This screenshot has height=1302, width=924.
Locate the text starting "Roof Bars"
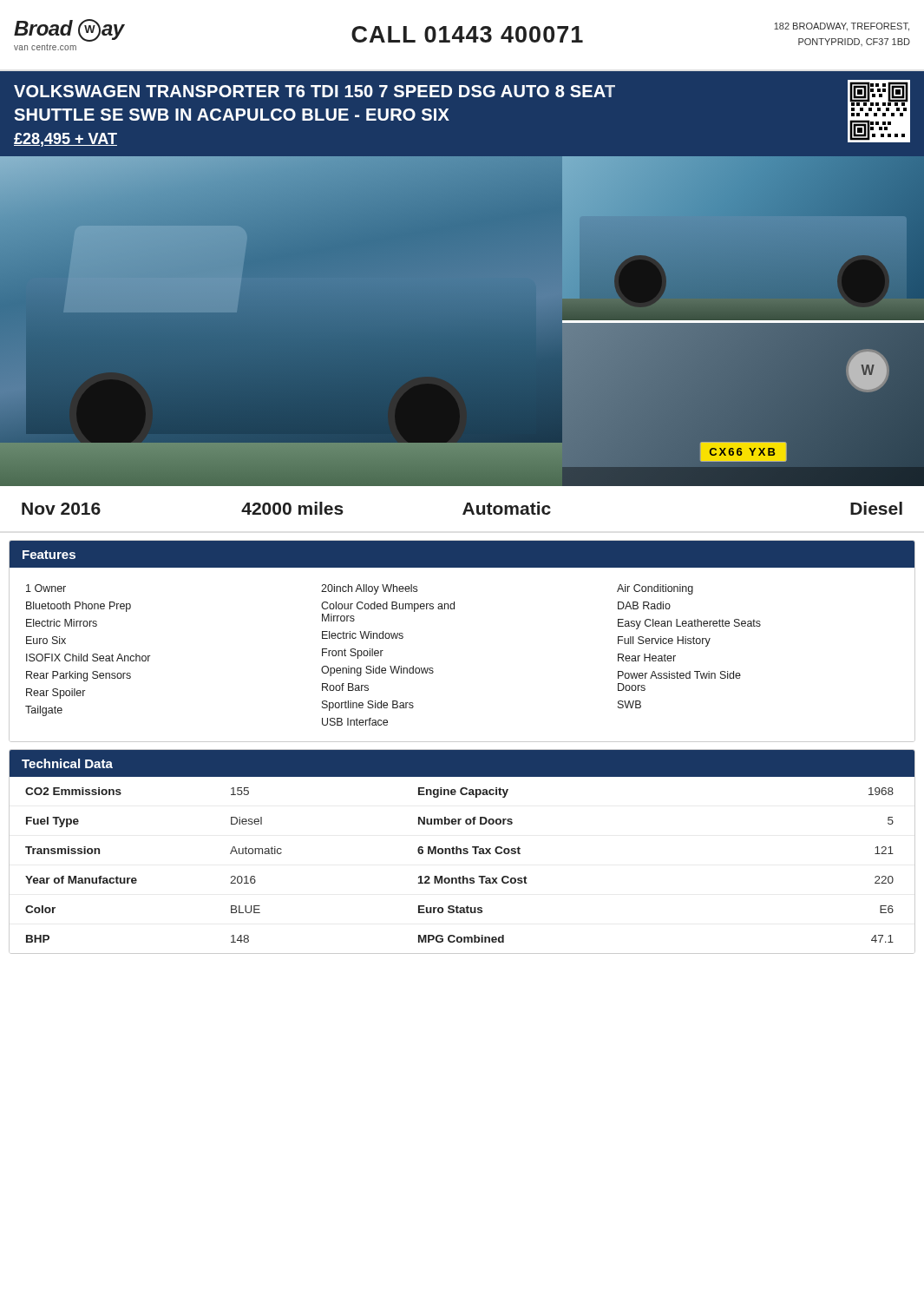345,687
